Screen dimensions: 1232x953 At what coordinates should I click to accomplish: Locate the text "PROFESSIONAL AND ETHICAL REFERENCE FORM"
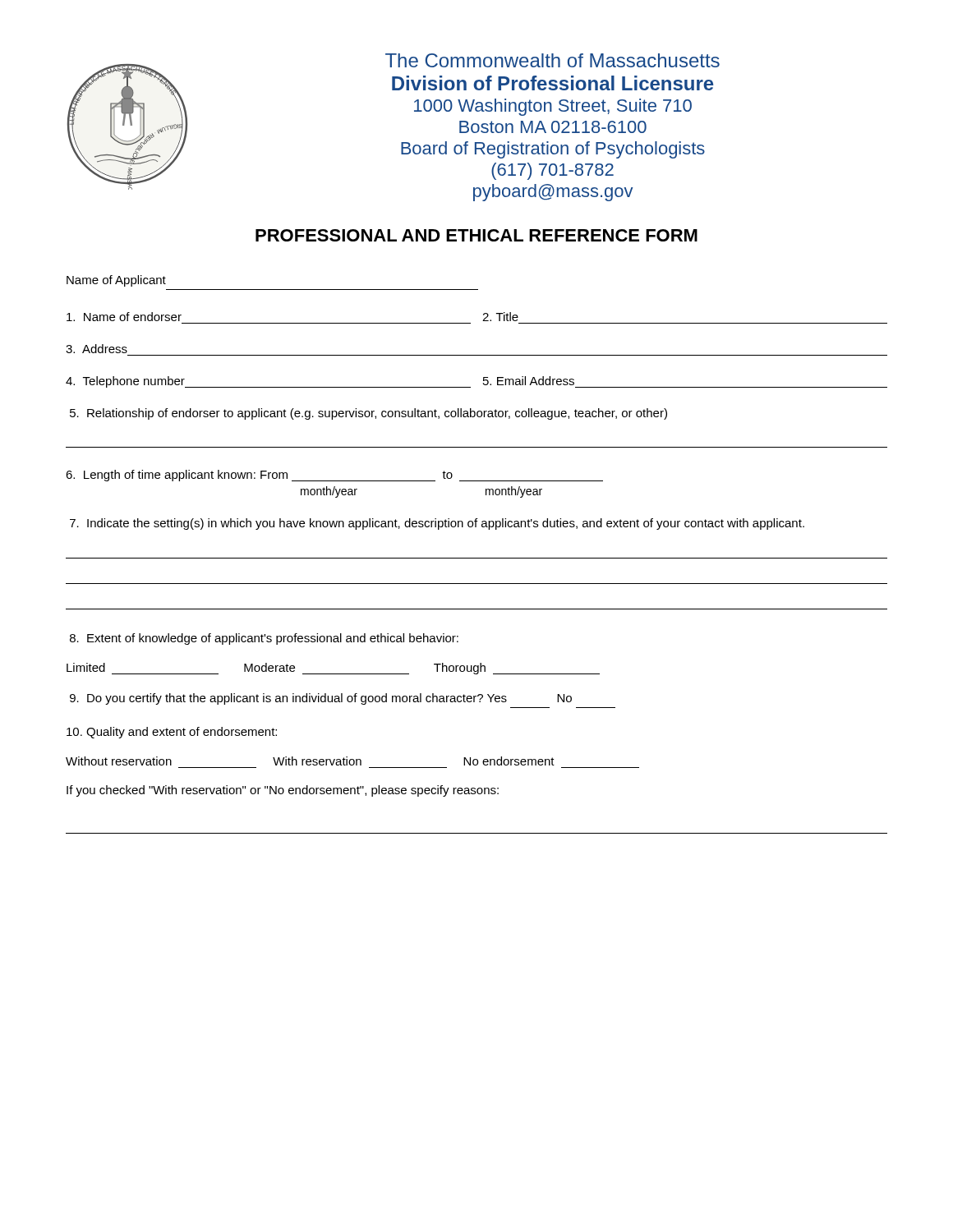click(476, 235)
